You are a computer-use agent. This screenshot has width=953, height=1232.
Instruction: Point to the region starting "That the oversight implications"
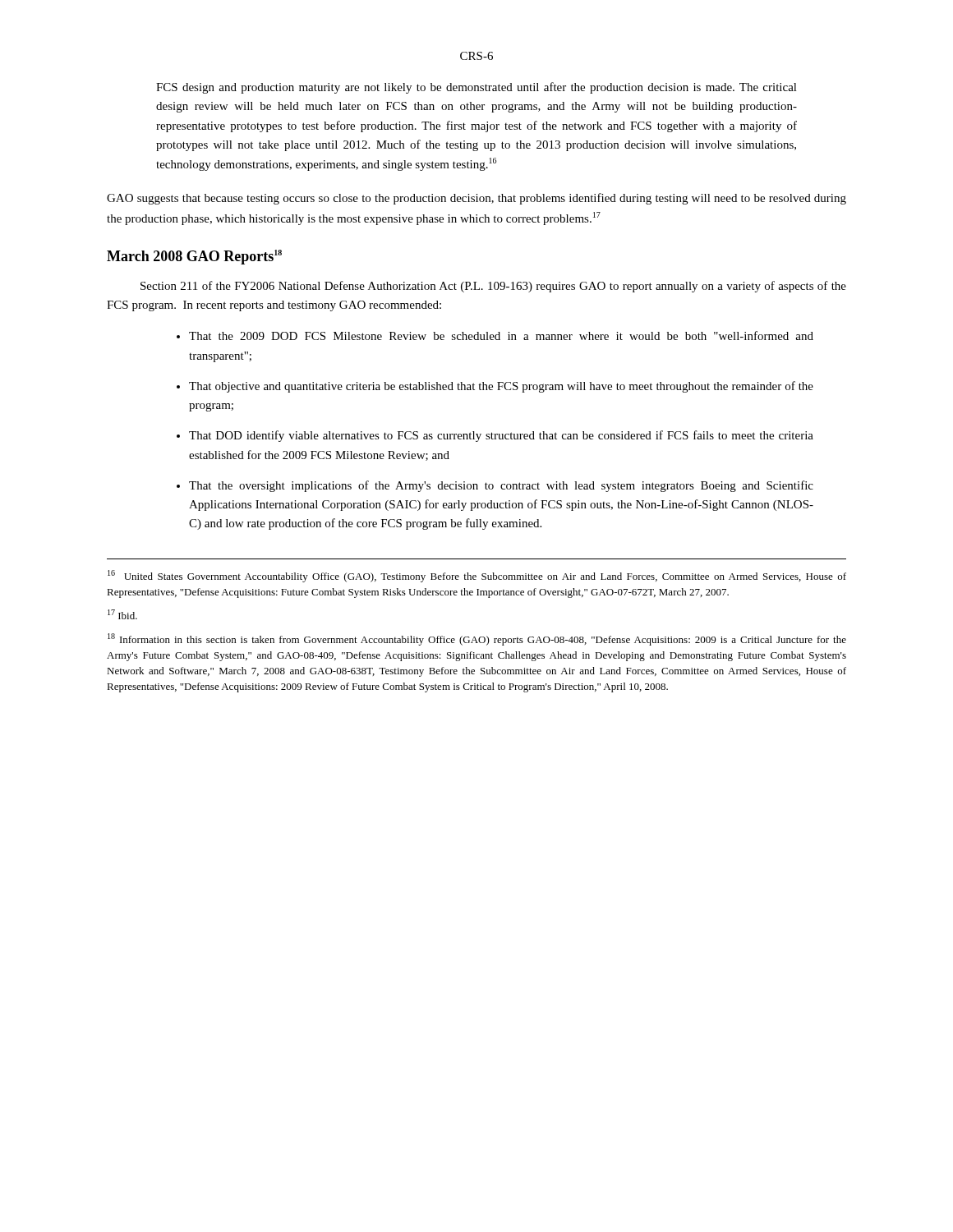click(501, 504)
